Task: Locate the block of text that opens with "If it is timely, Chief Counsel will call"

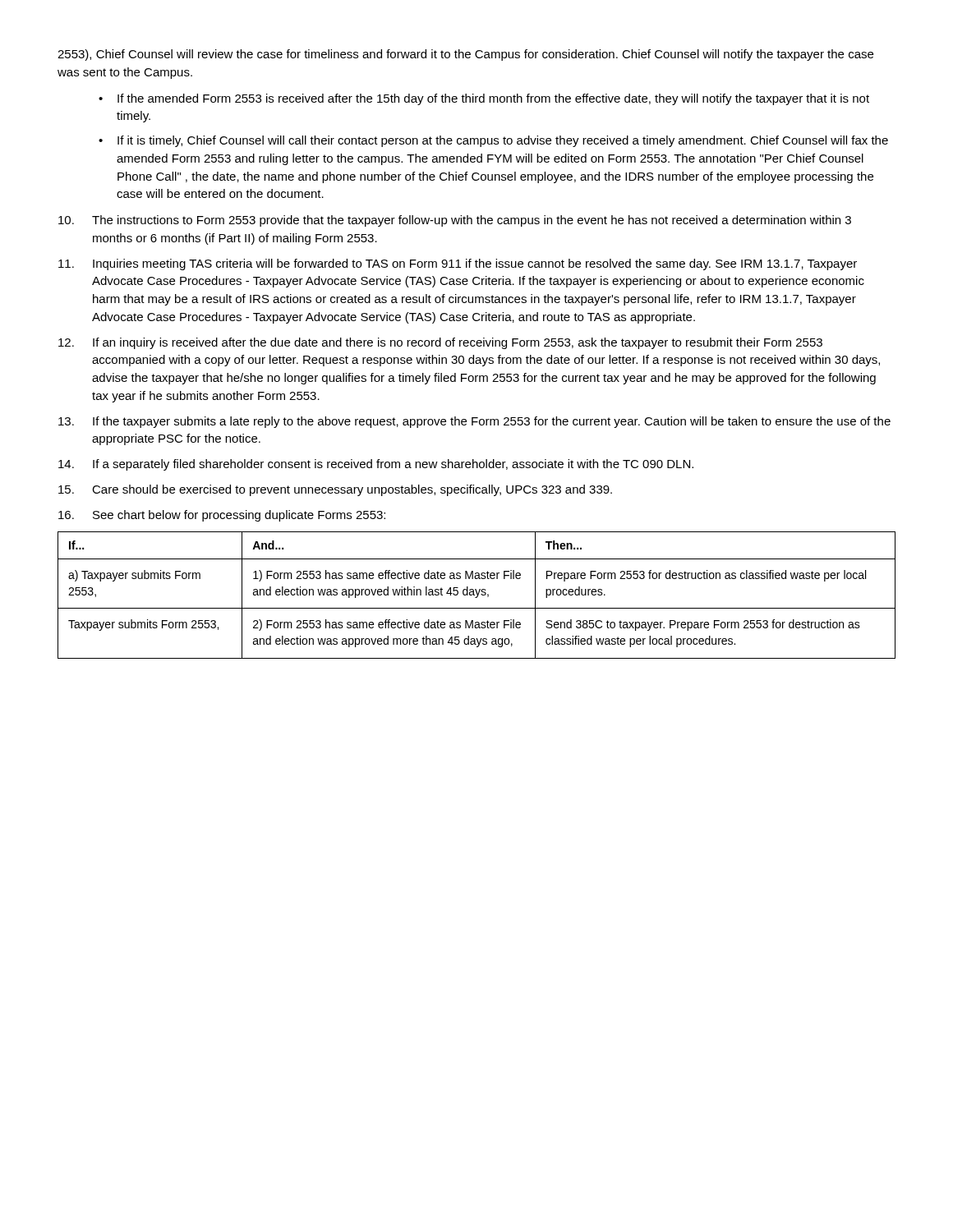Action: 503,167
